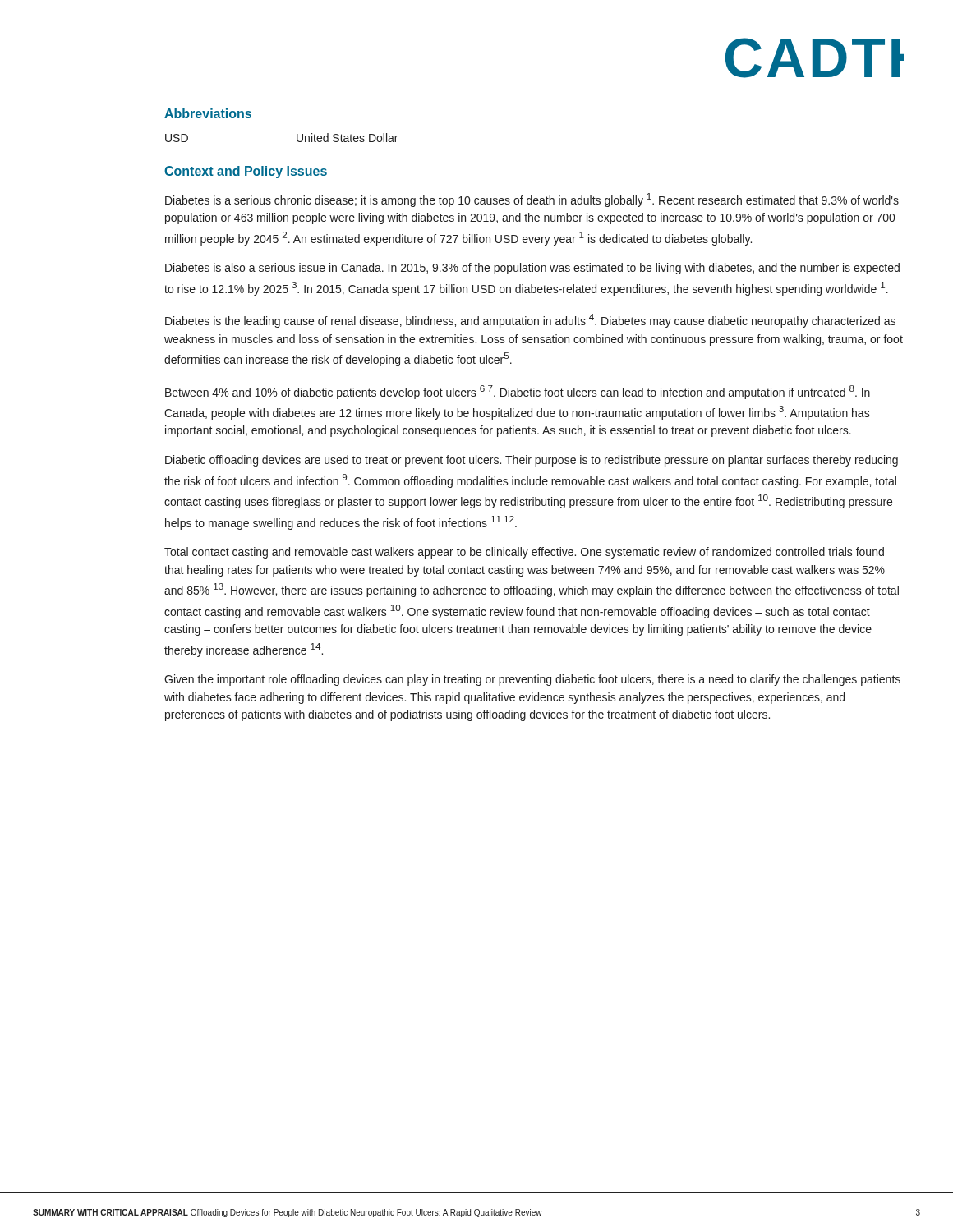
Task: Locate the text starting "Diabetes is also"
Action: (532, 278)
